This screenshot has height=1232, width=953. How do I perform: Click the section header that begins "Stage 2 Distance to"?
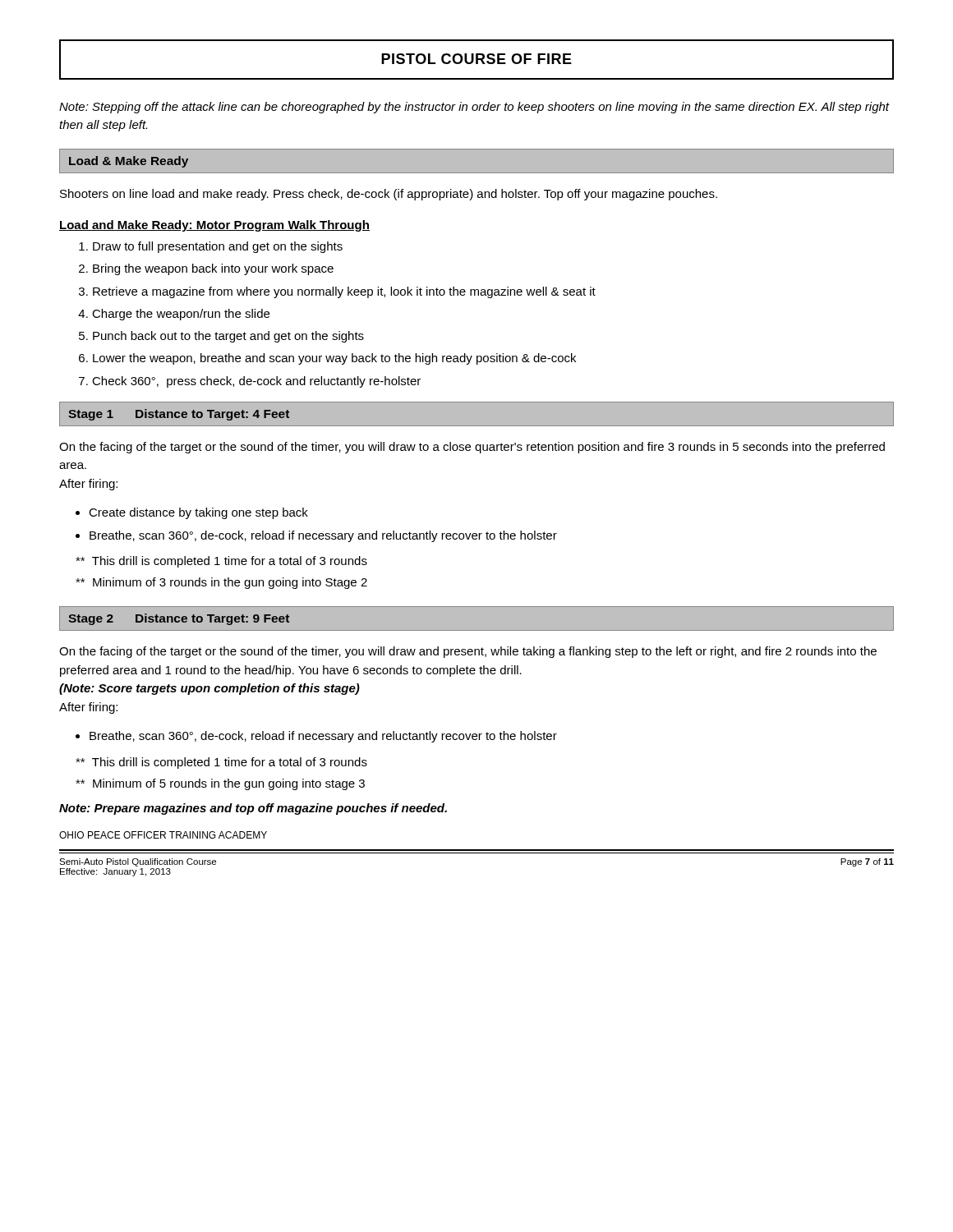179,618
